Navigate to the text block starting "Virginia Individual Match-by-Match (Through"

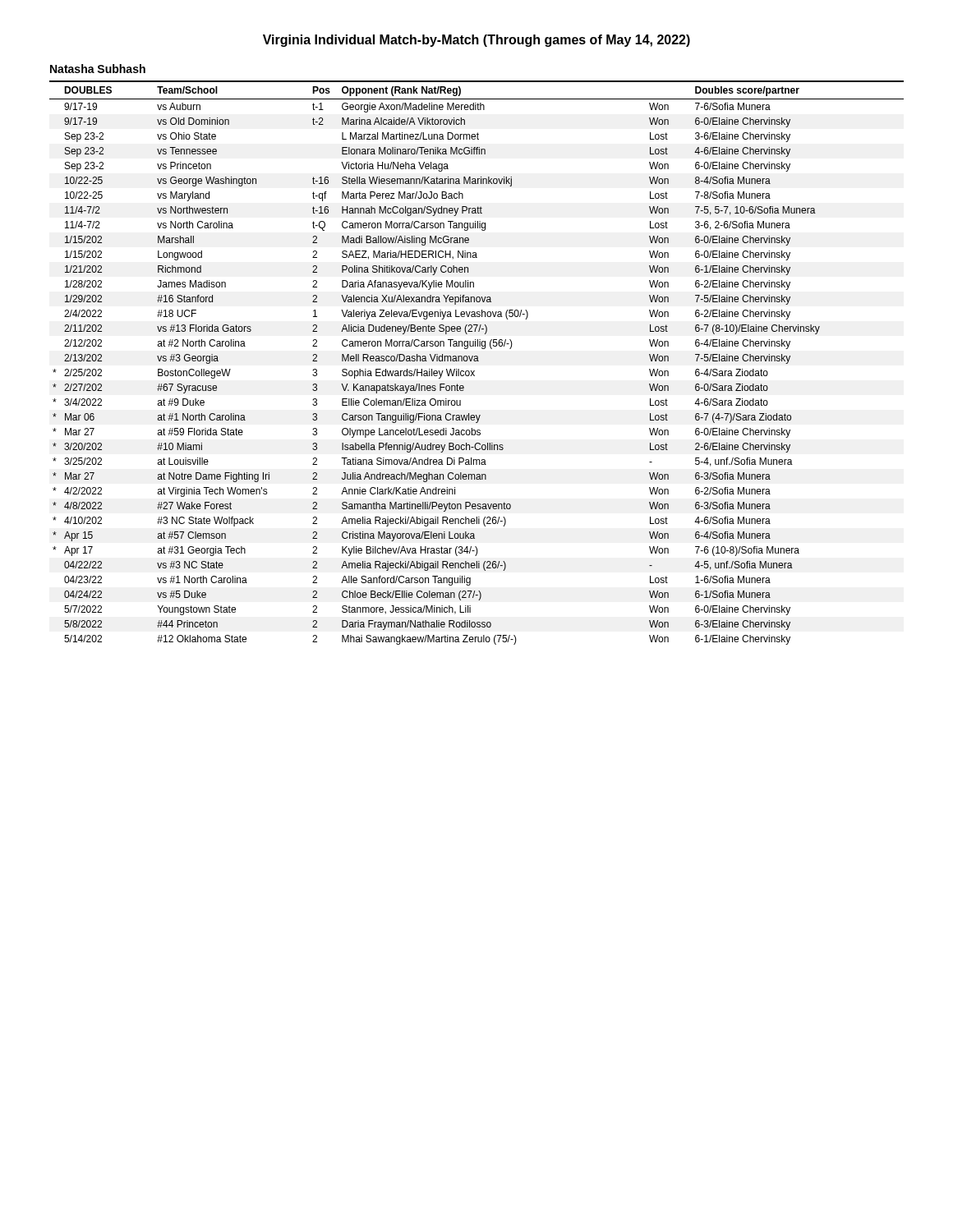point(476,40)
